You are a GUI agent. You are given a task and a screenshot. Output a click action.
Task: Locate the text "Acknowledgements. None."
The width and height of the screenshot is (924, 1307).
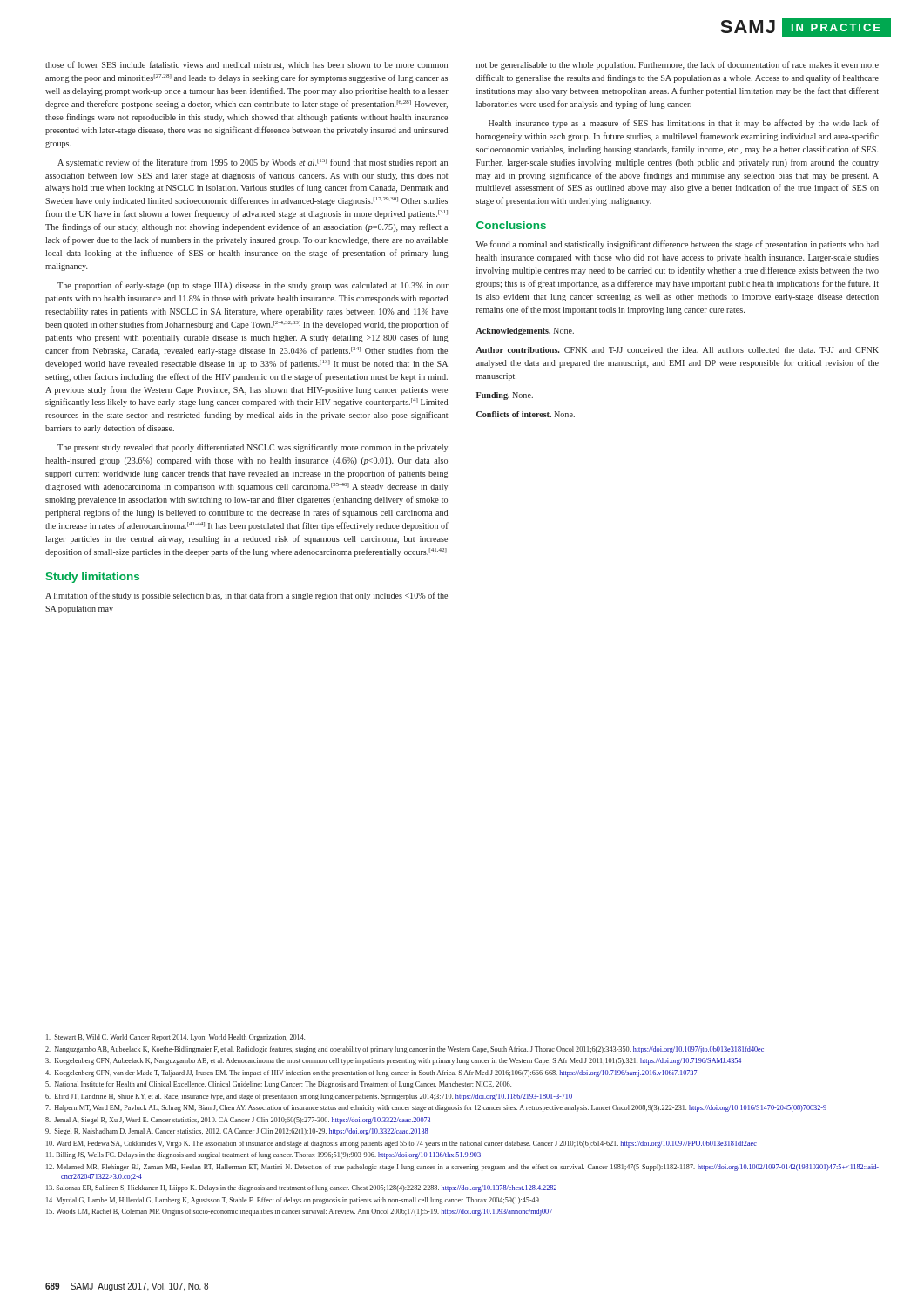point(525,332)
